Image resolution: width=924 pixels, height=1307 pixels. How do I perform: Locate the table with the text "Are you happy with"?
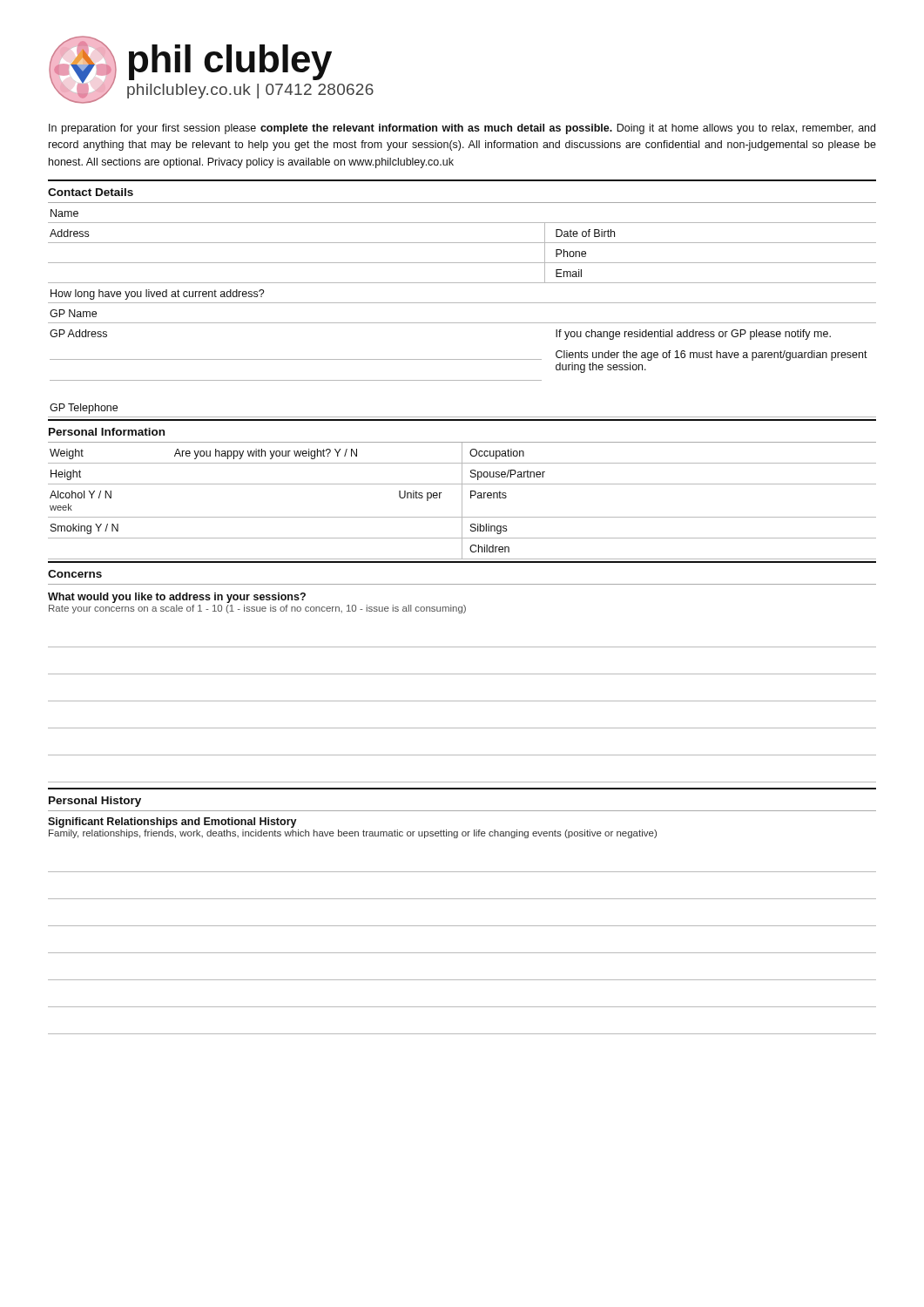(462, 501)
